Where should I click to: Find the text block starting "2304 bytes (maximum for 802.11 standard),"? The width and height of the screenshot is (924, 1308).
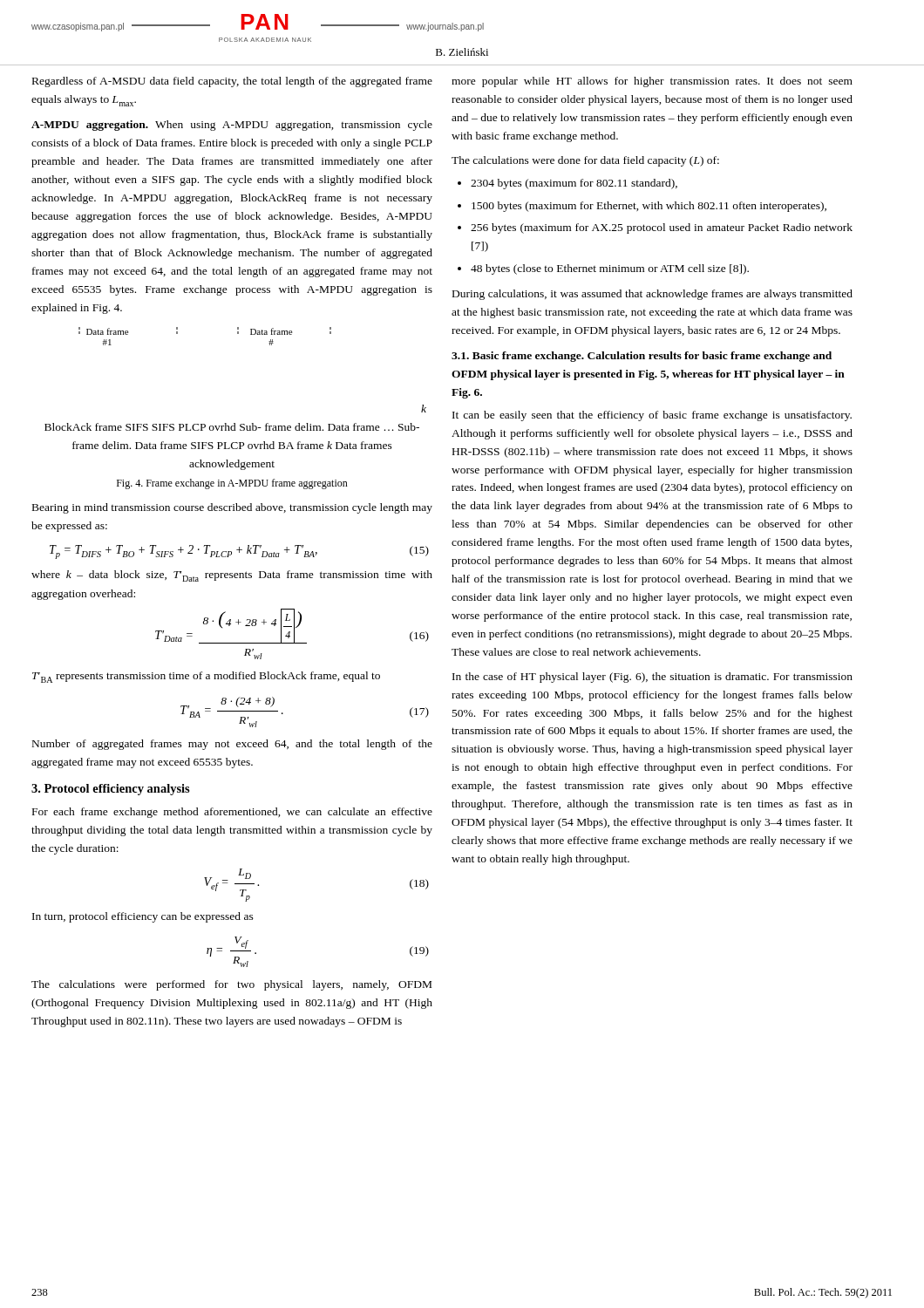(x=574, y=182)
